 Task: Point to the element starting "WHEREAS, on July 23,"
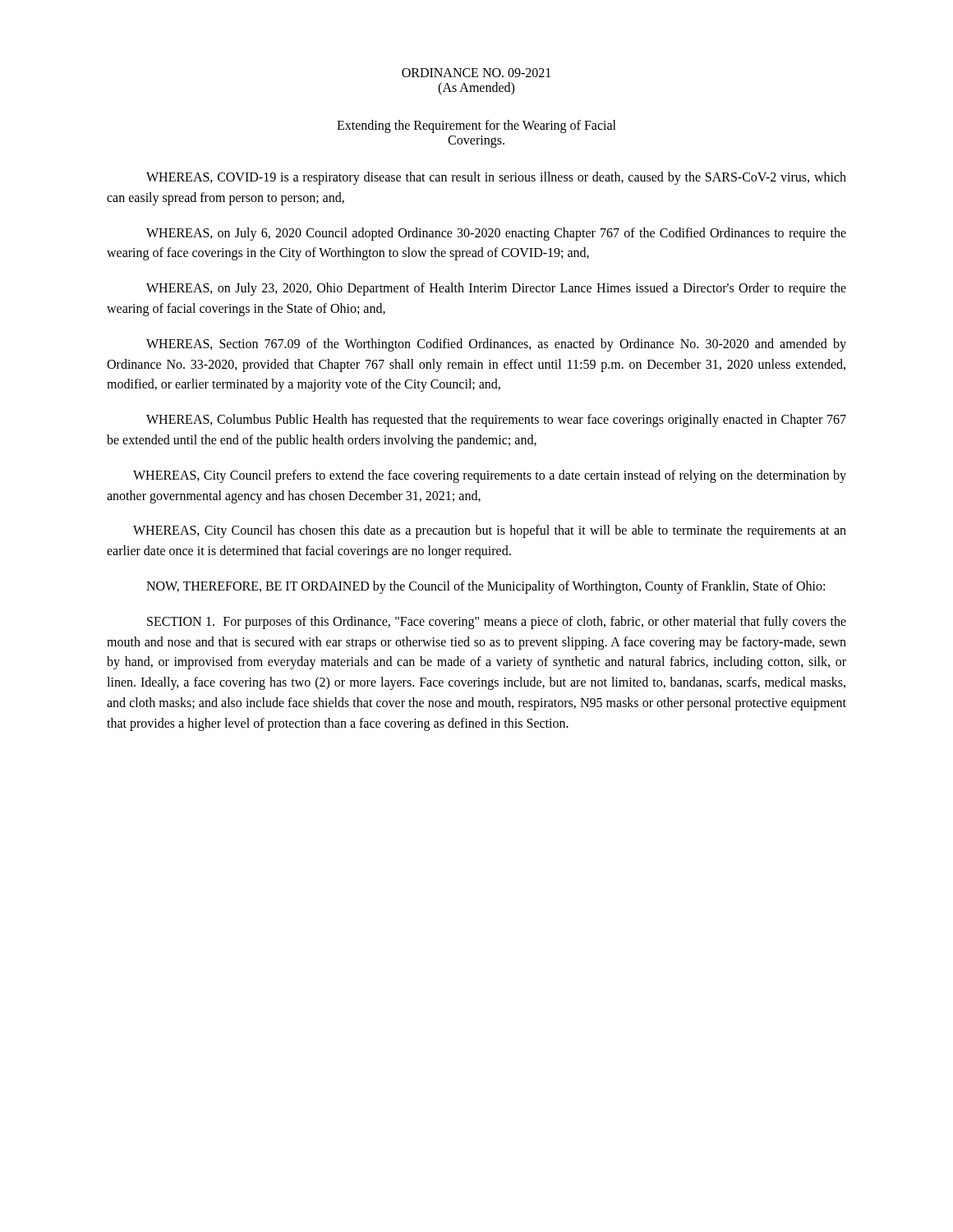476,298
